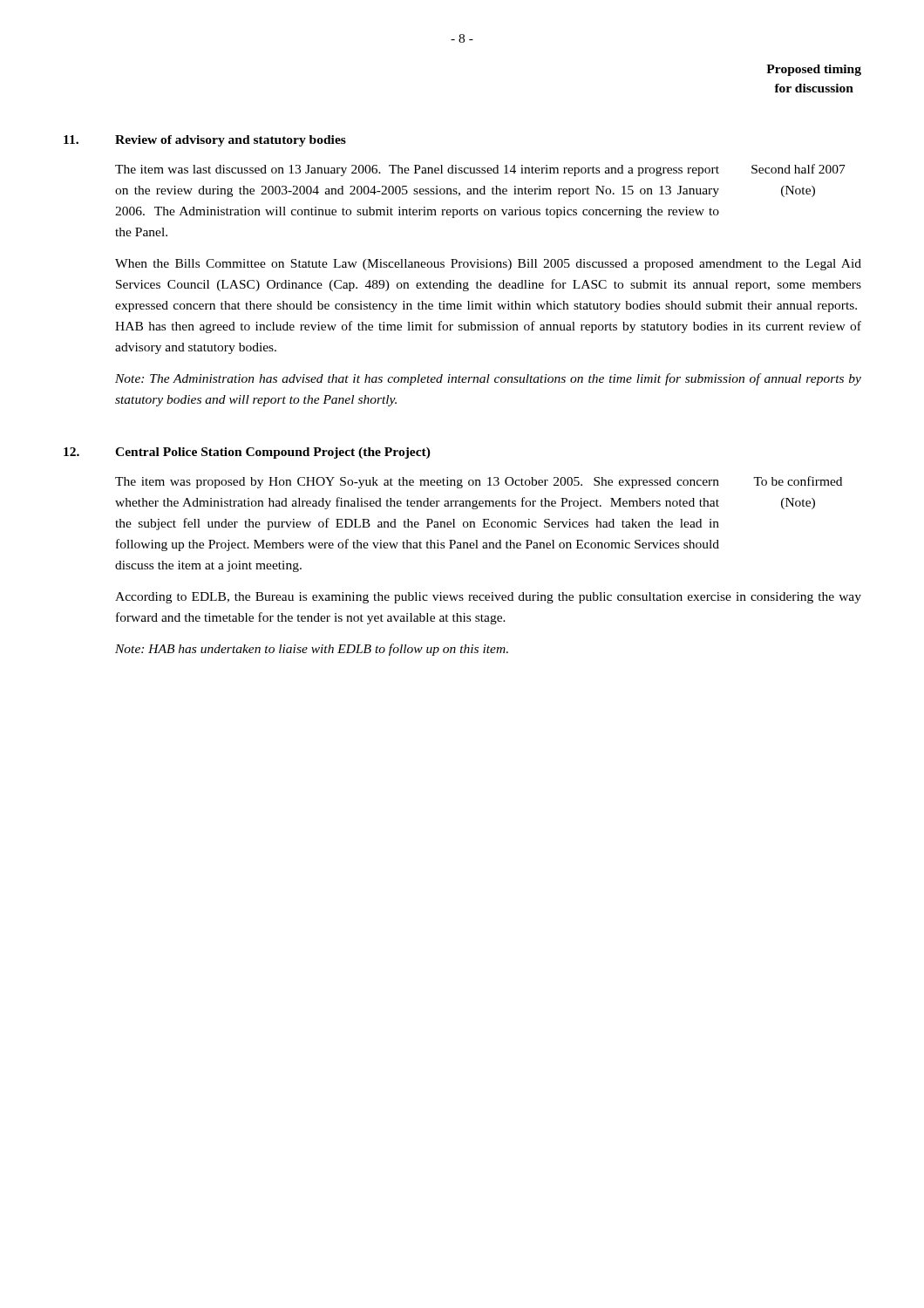The width and height of the screenshot is (924, 1308).
Task: Click on the text starting "The item was last discussed on"
Action: [417, 201]
